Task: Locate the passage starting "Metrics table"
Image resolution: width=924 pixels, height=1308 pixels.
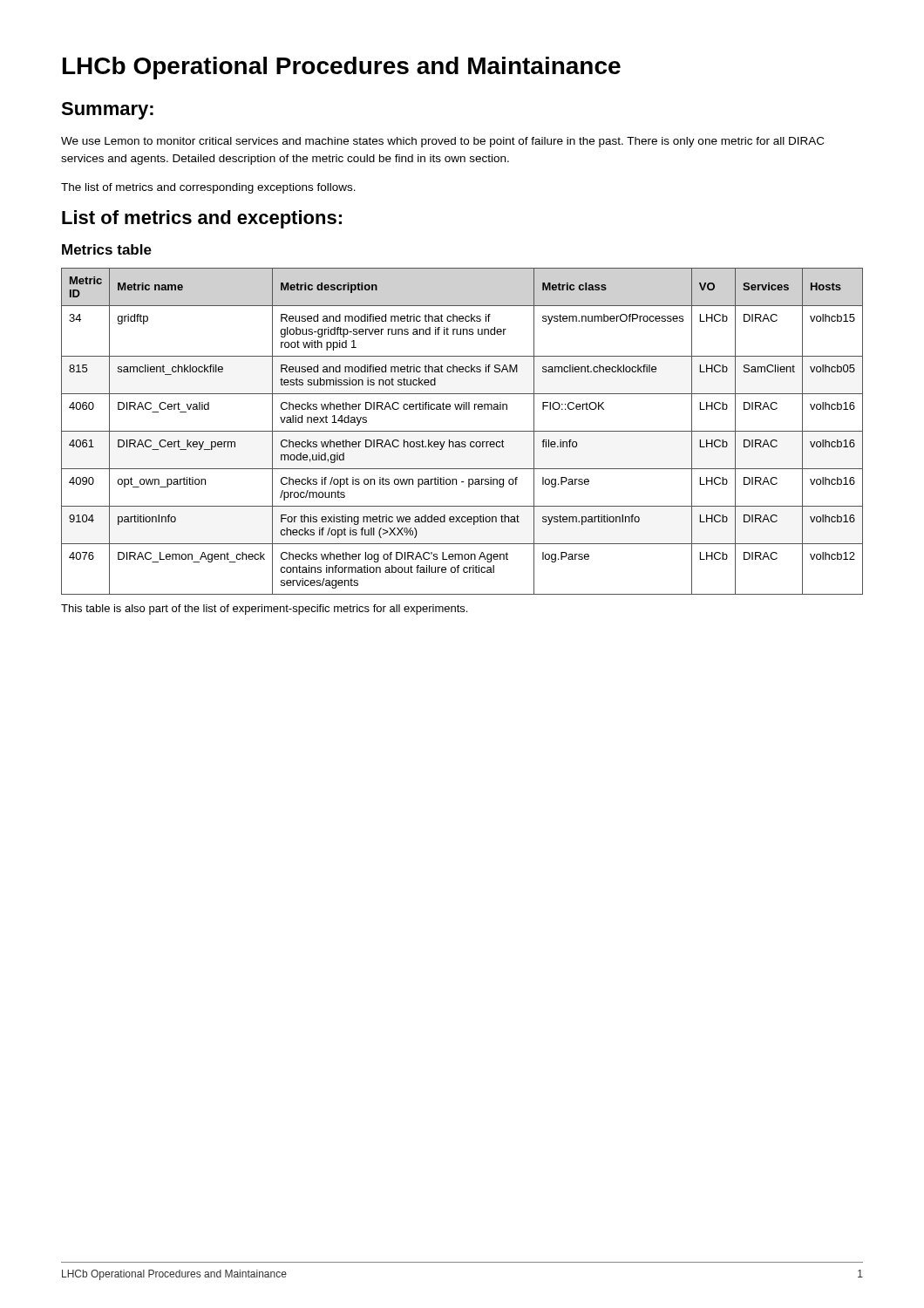Action: [107, 249]
